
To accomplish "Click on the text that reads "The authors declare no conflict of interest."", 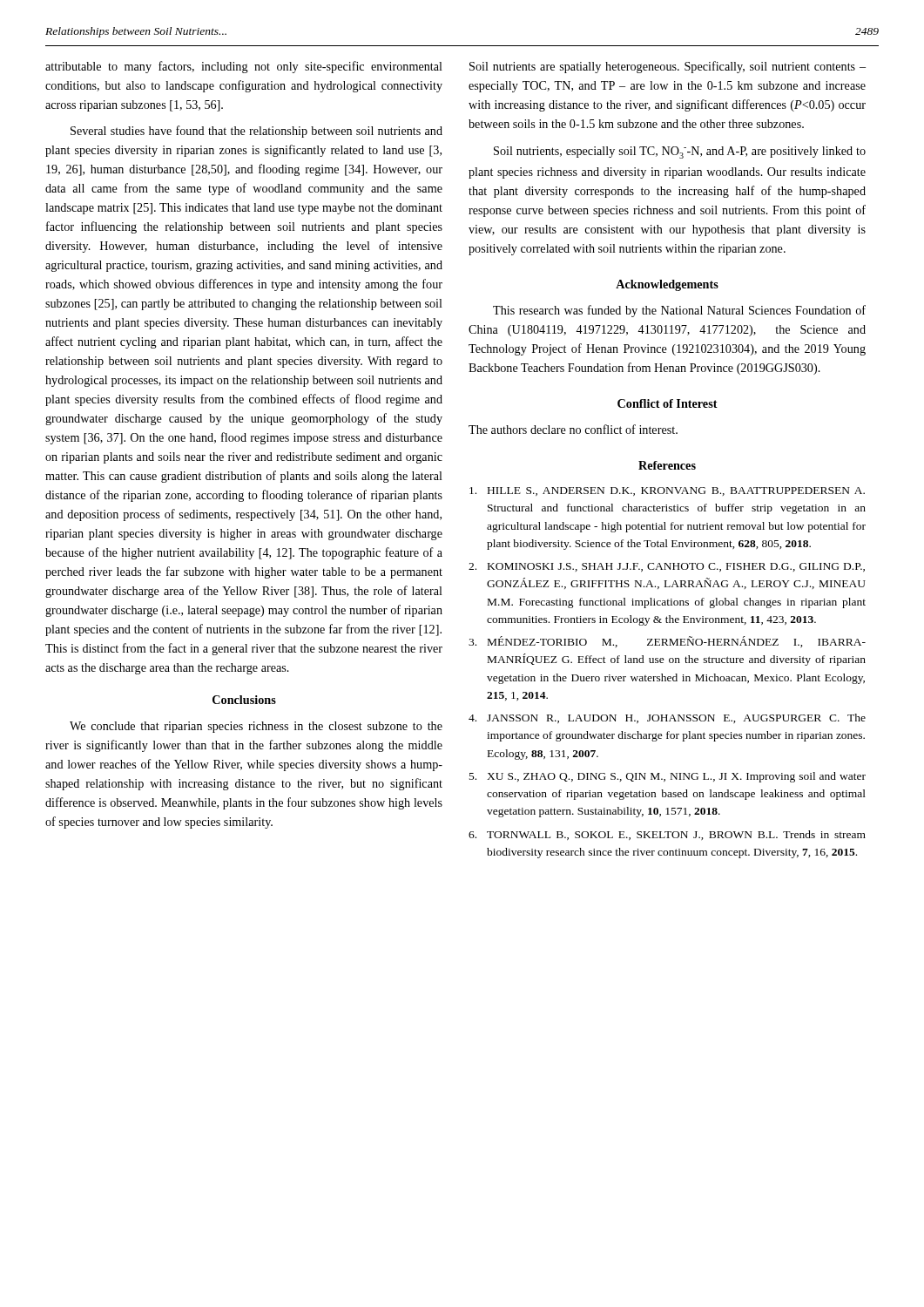I will pos(667,430).
